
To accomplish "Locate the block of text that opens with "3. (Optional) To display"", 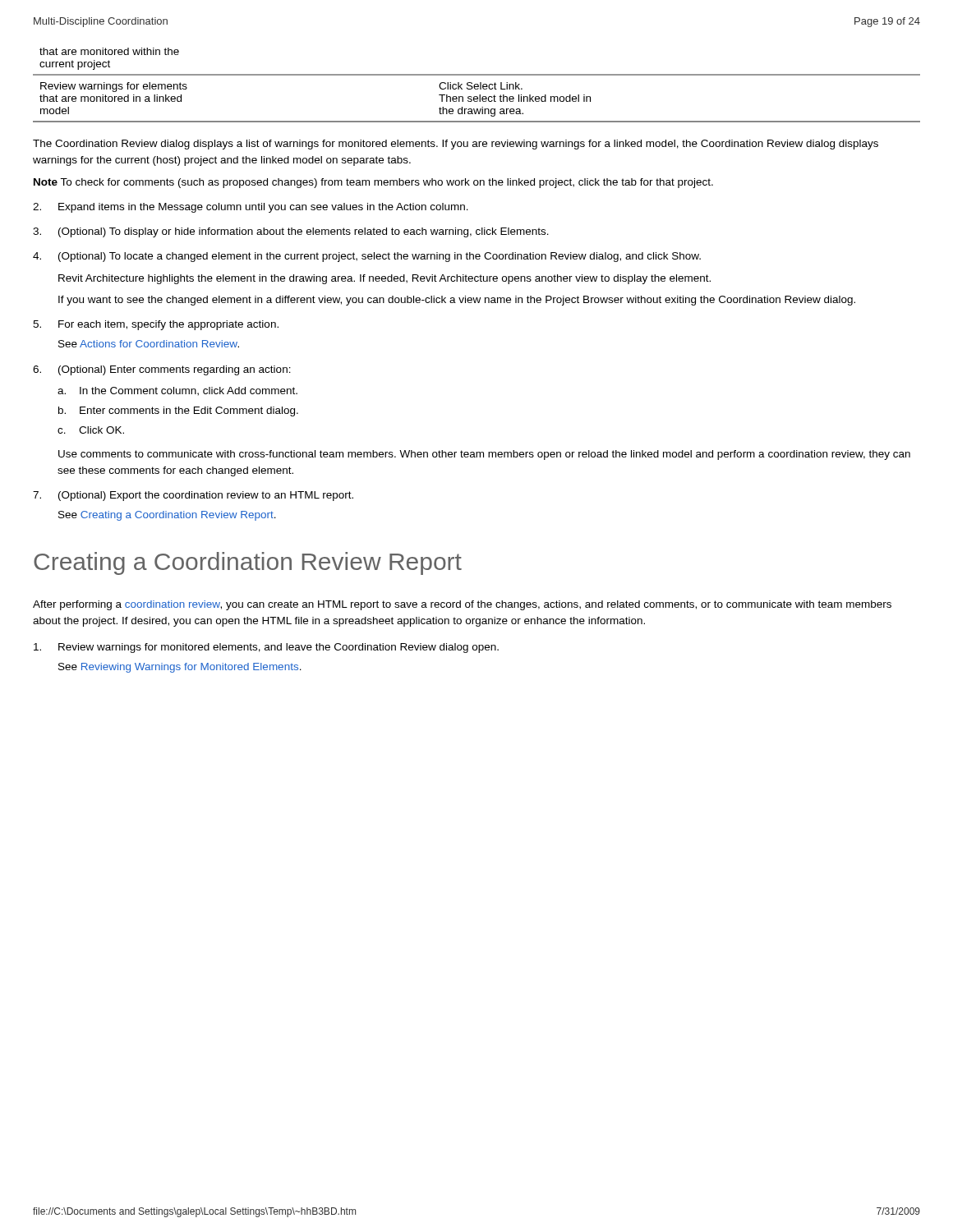I will 476,232.
